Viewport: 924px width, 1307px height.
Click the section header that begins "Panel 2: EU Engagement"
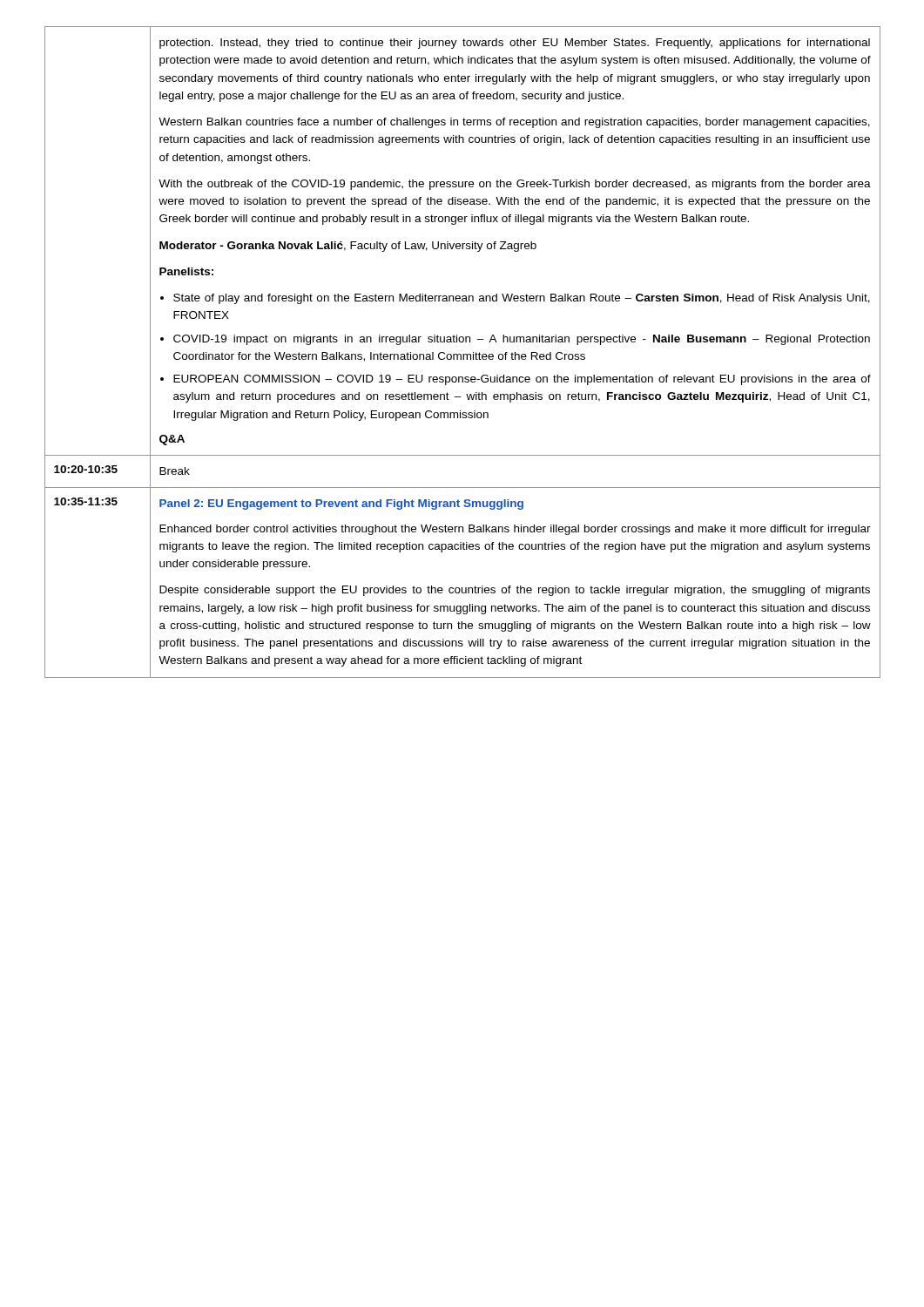(x=515, y=504)
